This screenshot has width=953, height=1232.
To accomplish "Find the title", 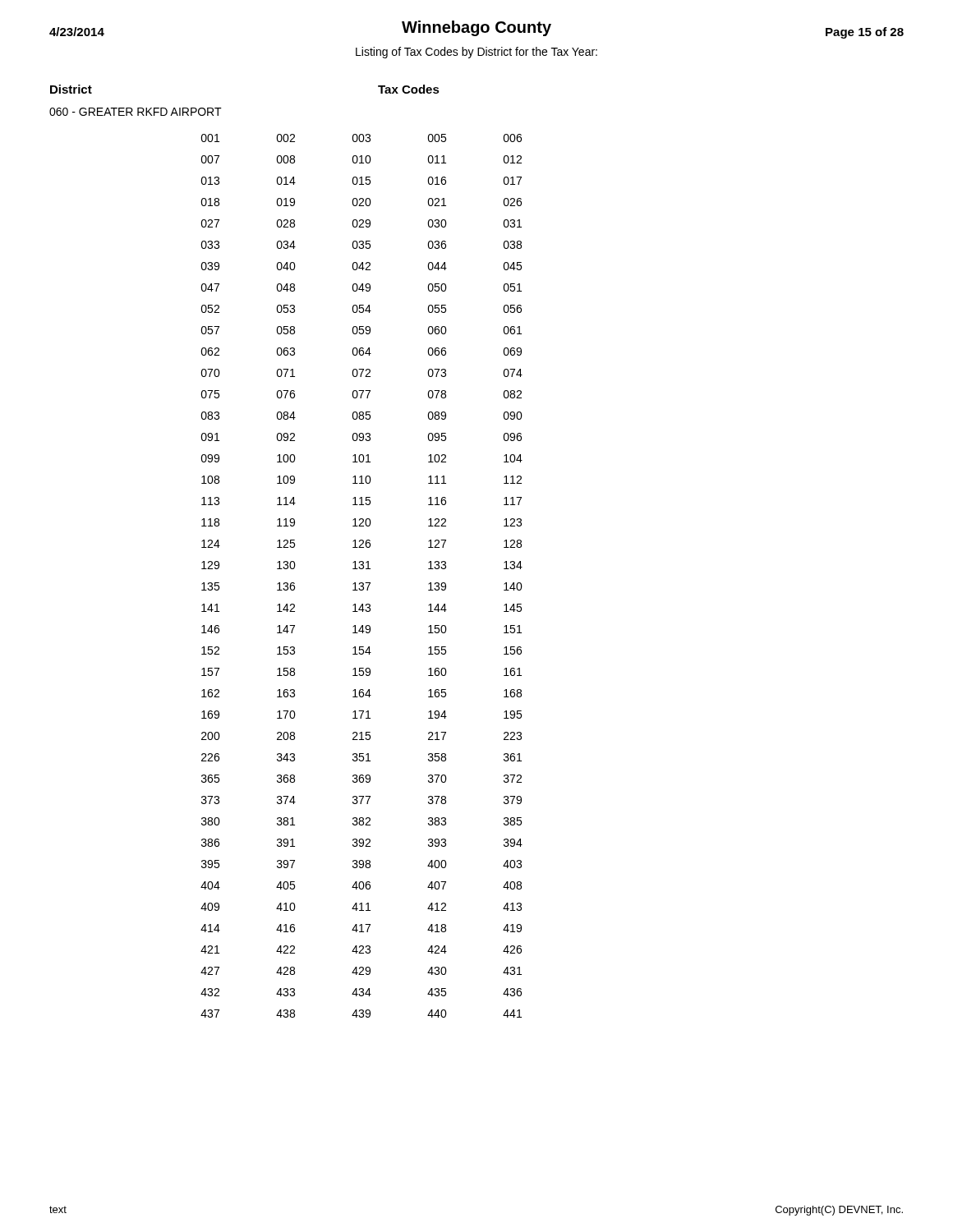I will pyautogui.click(x=476, y=27).
